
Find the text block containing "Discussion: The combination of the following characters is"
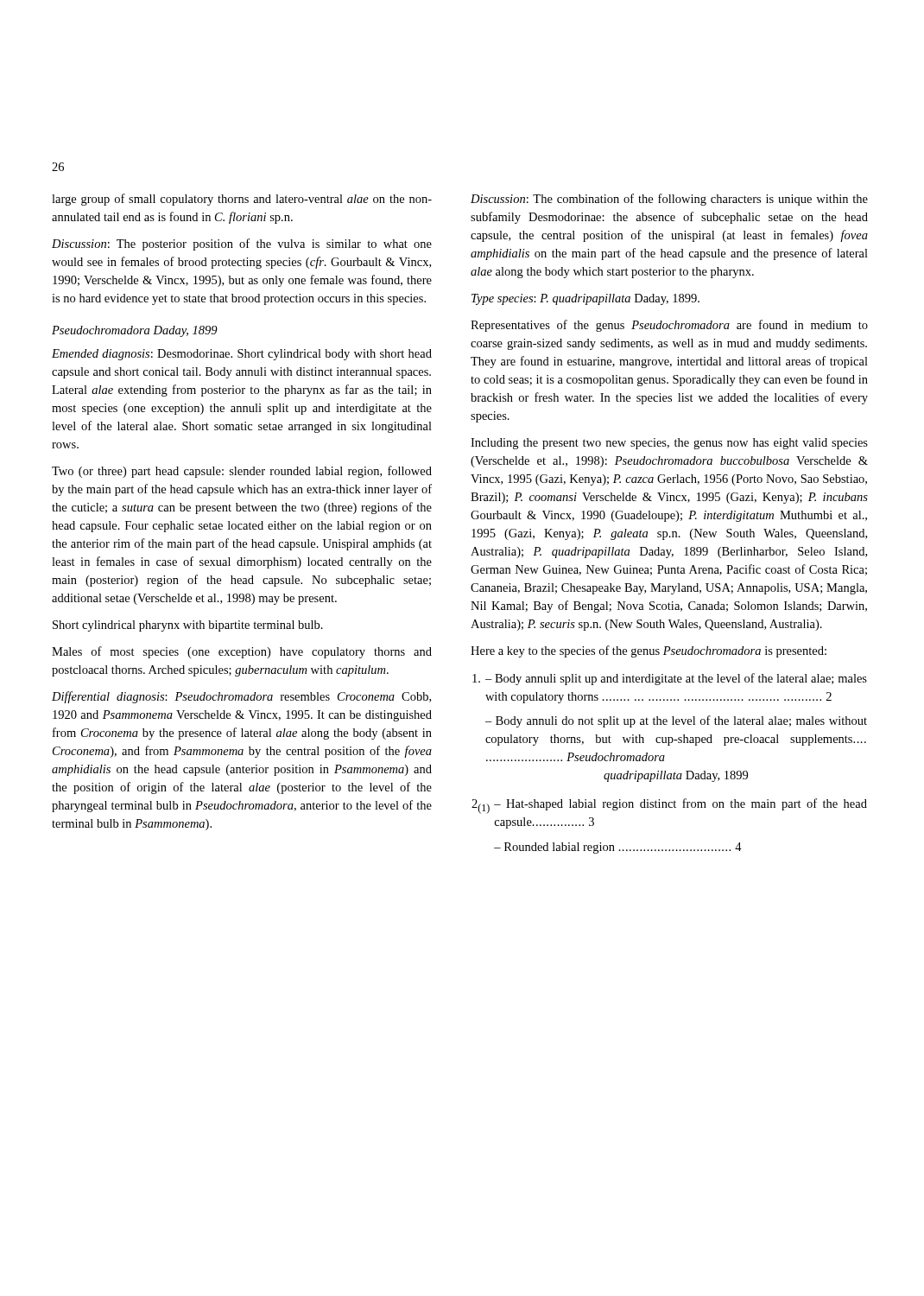coord(669,235)
